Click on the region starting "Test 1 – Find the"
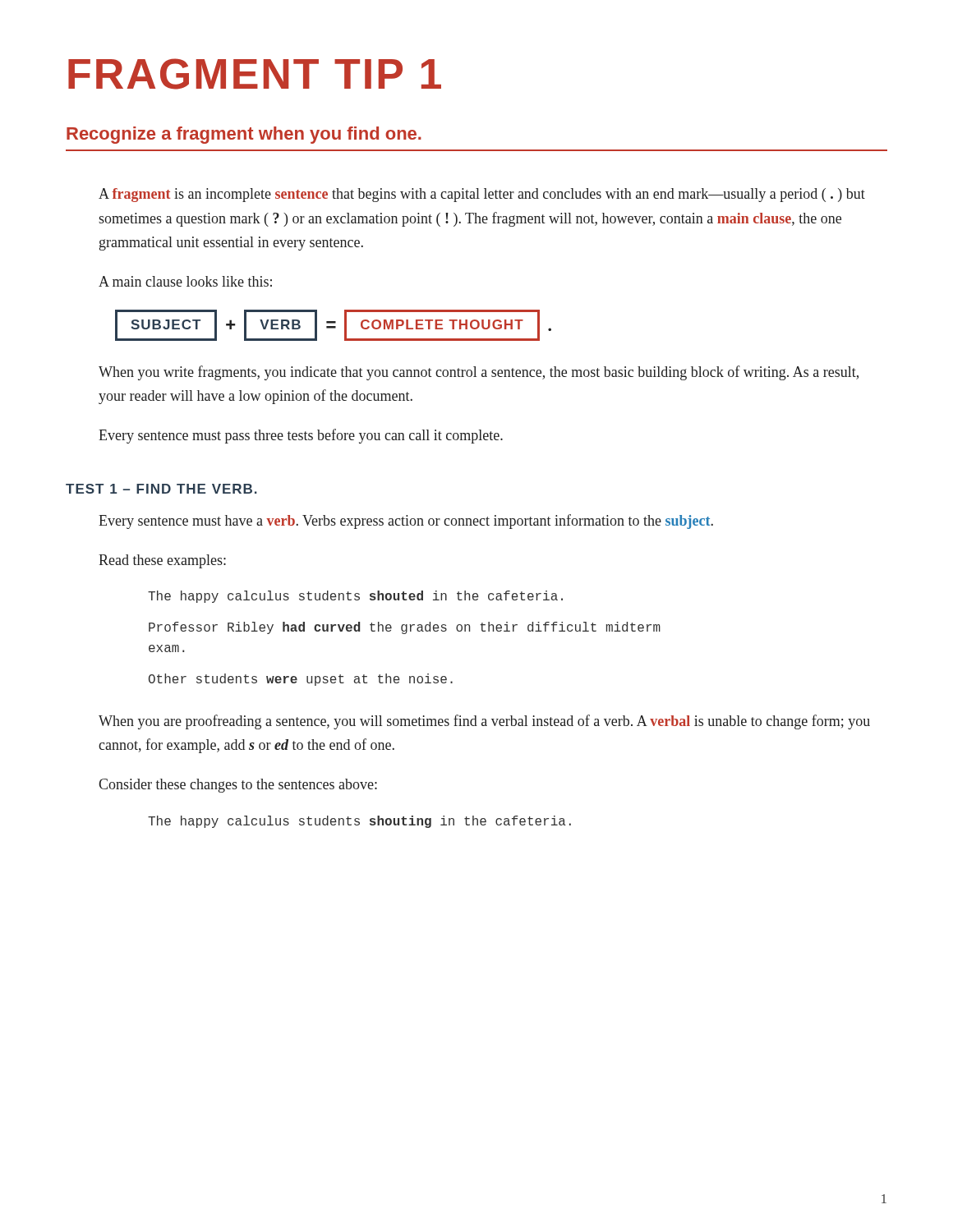This screenshot has height=1232, width=953. click(161, 489)
